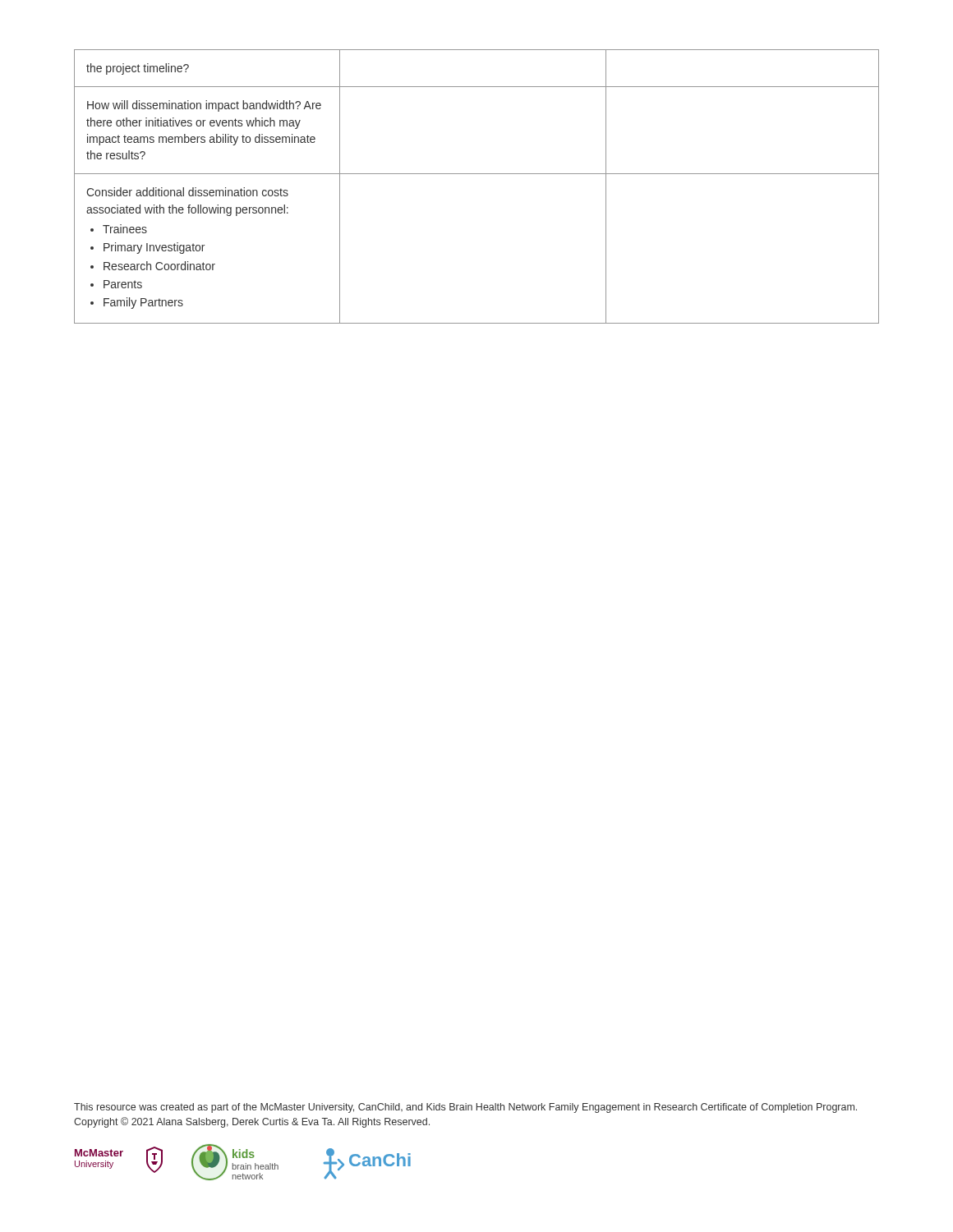Screen dimensions: 1232x953
Task: Select the table
Action: (476, 186)
